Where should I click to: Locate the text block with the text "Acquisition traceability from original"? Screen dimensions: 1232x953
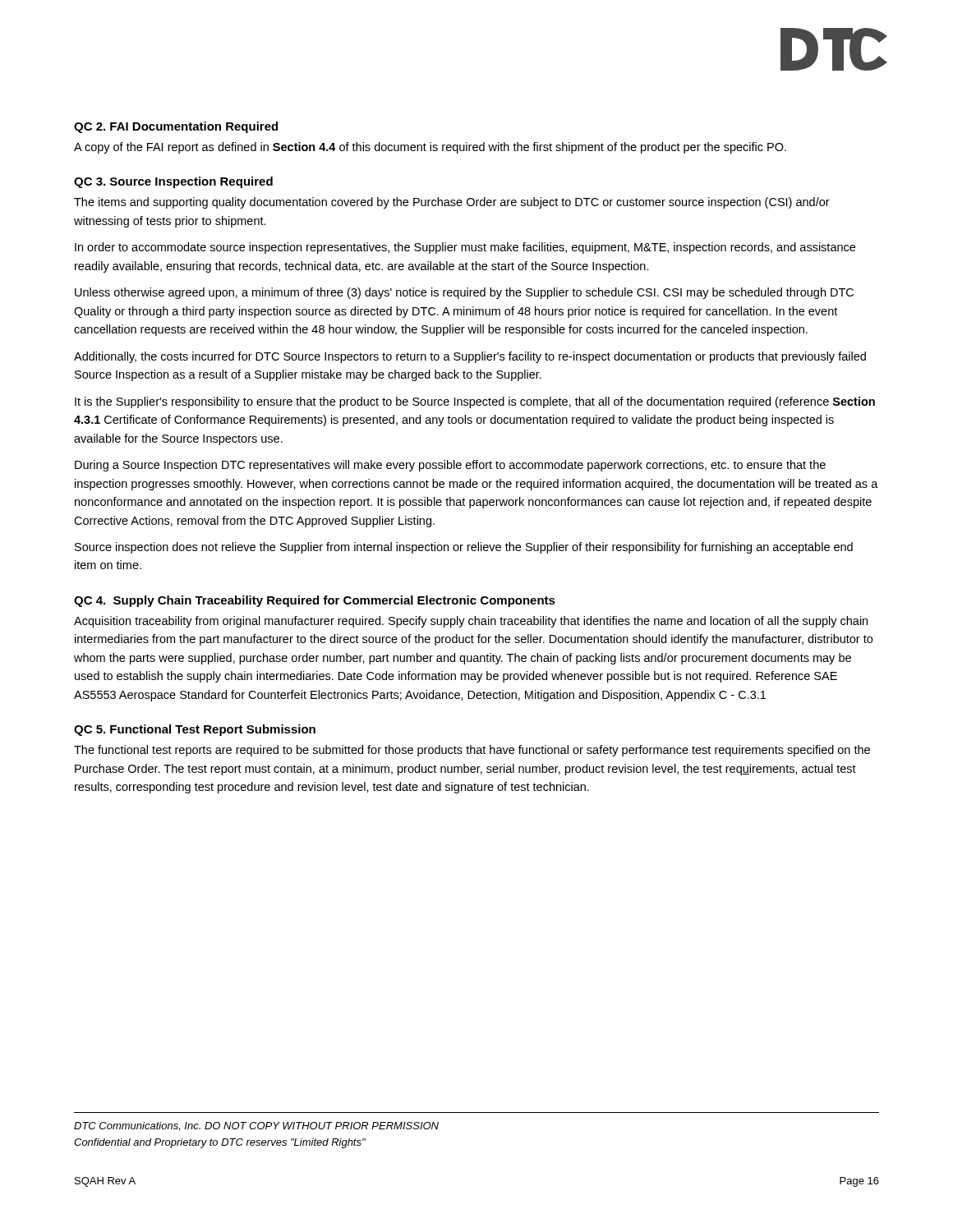pyautogui.click(x=474, y=658)
